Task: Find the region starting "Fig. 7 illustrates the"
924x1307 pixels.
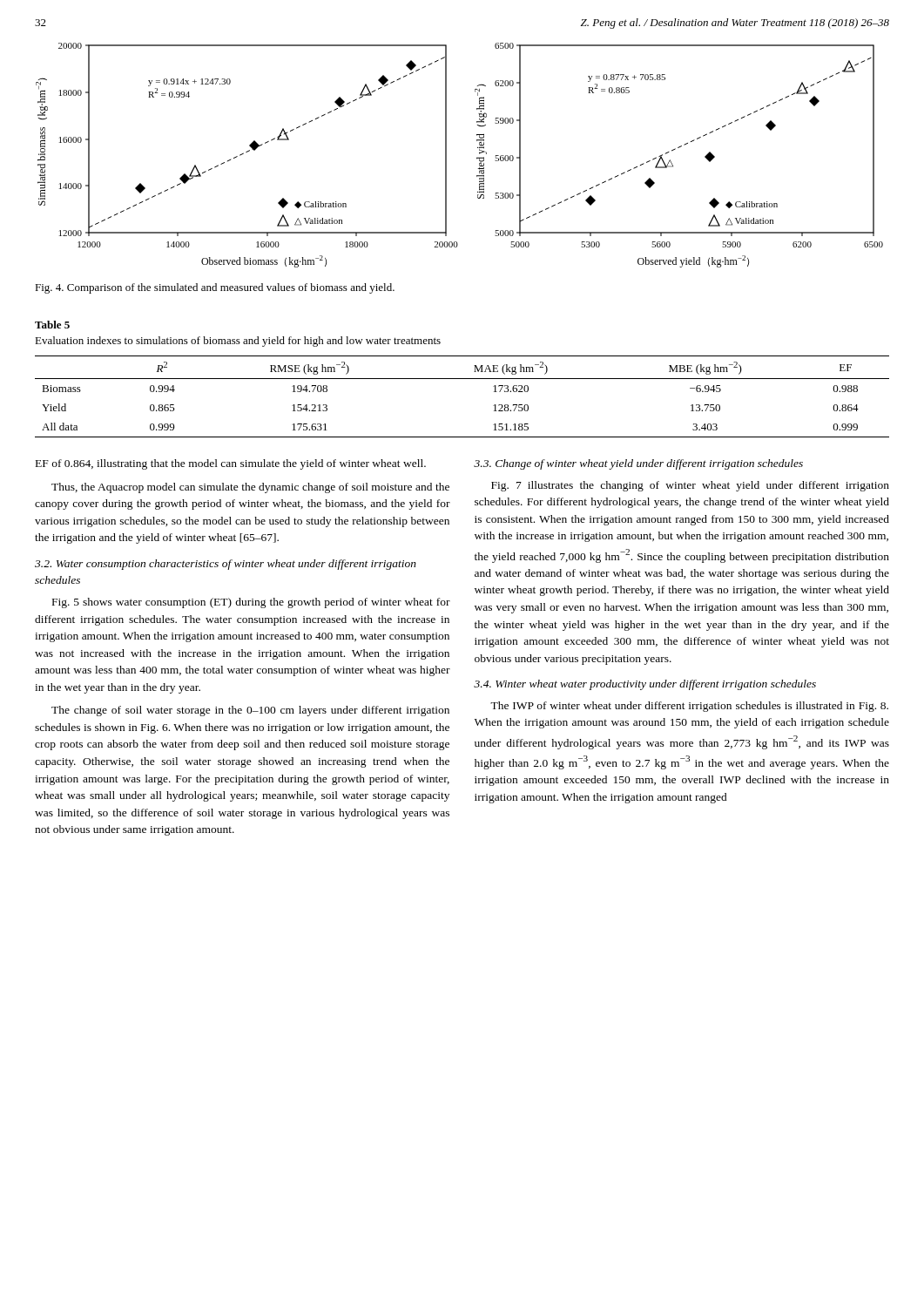Action: coord(682,571)
